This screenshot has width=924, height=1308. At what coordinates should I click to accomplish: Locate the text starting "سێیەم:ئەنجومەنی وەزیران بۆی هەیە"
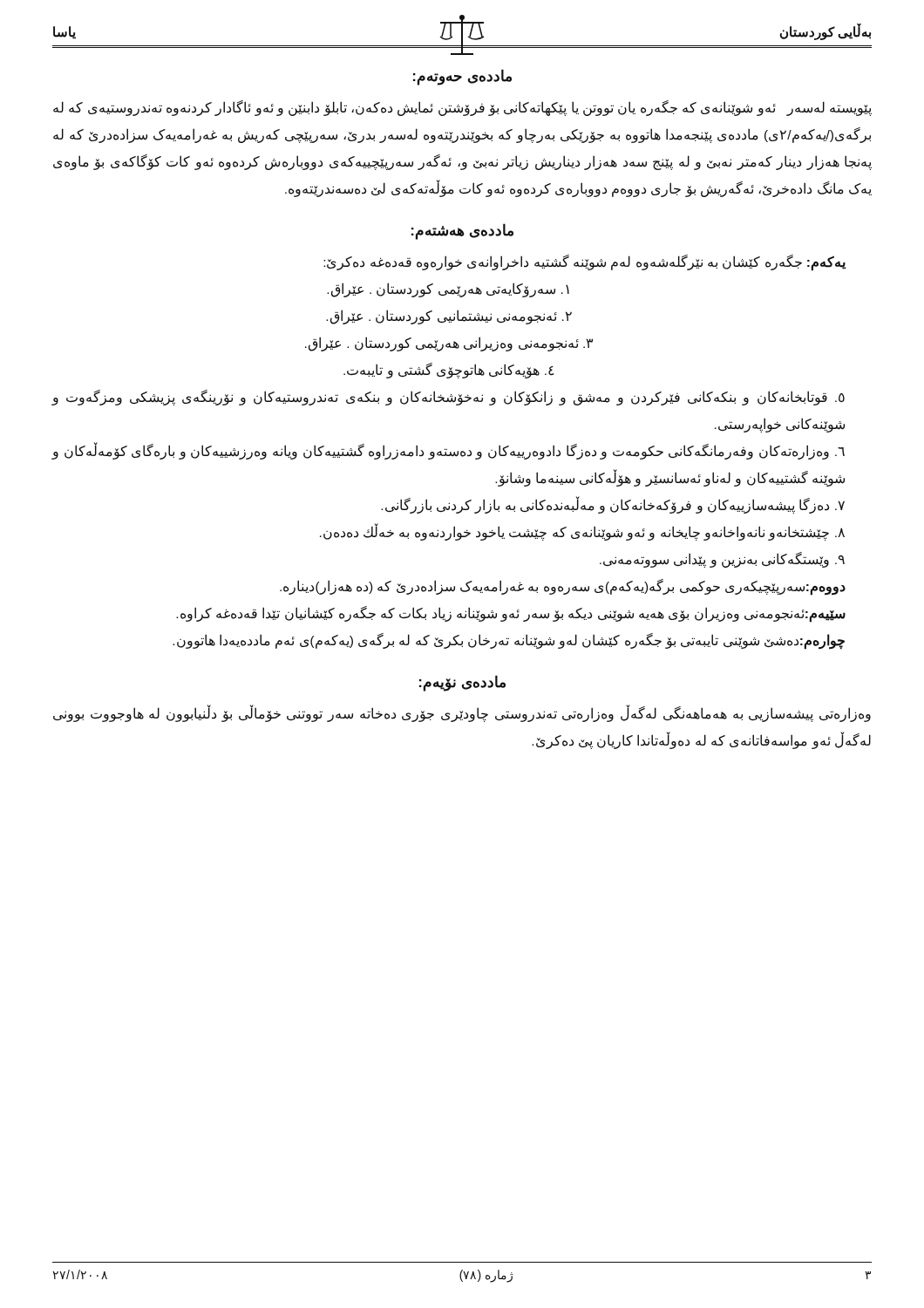[x=511, y=613]
